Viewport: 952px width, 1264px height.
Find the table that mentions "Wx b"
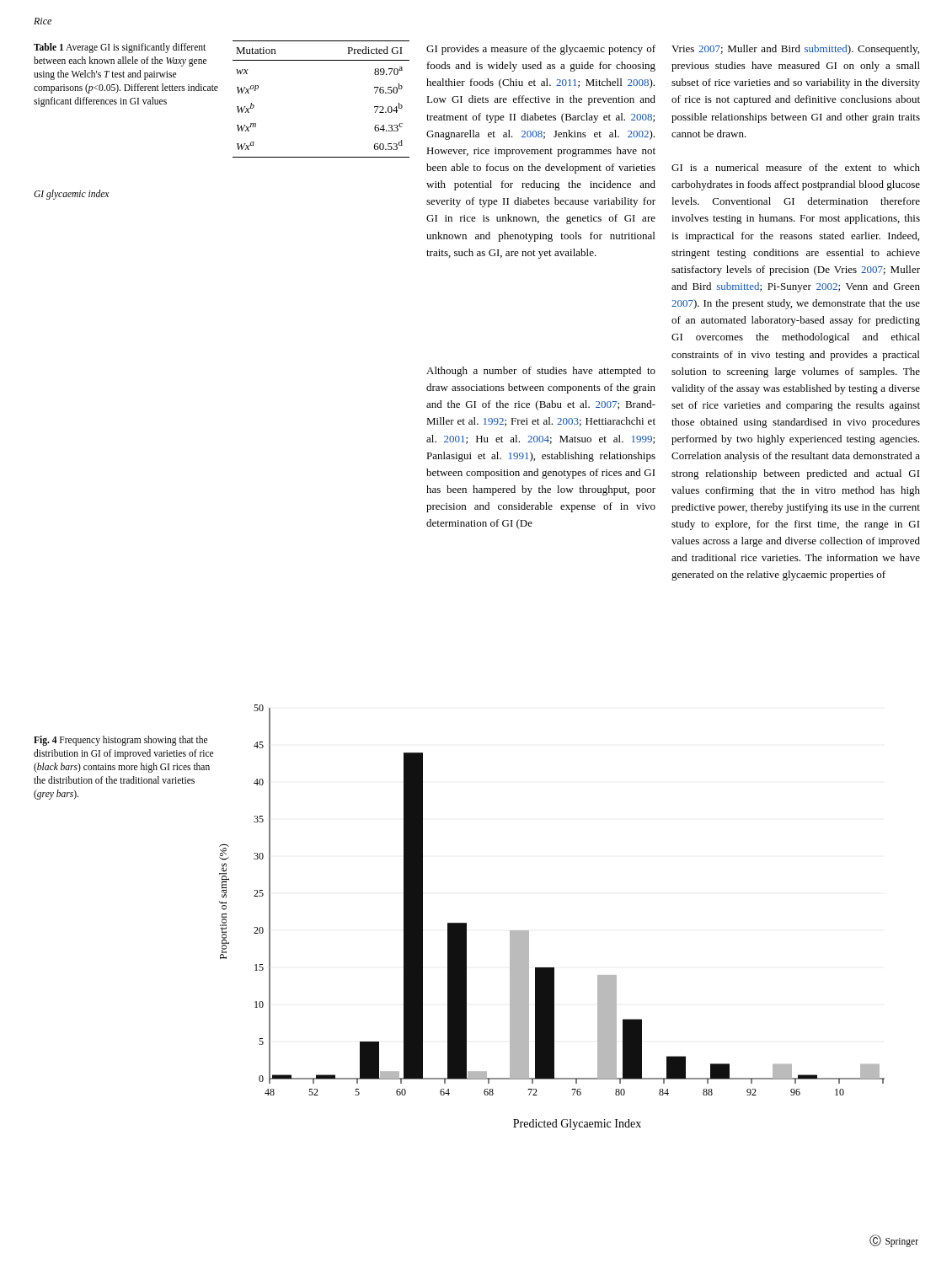(321, 99)
